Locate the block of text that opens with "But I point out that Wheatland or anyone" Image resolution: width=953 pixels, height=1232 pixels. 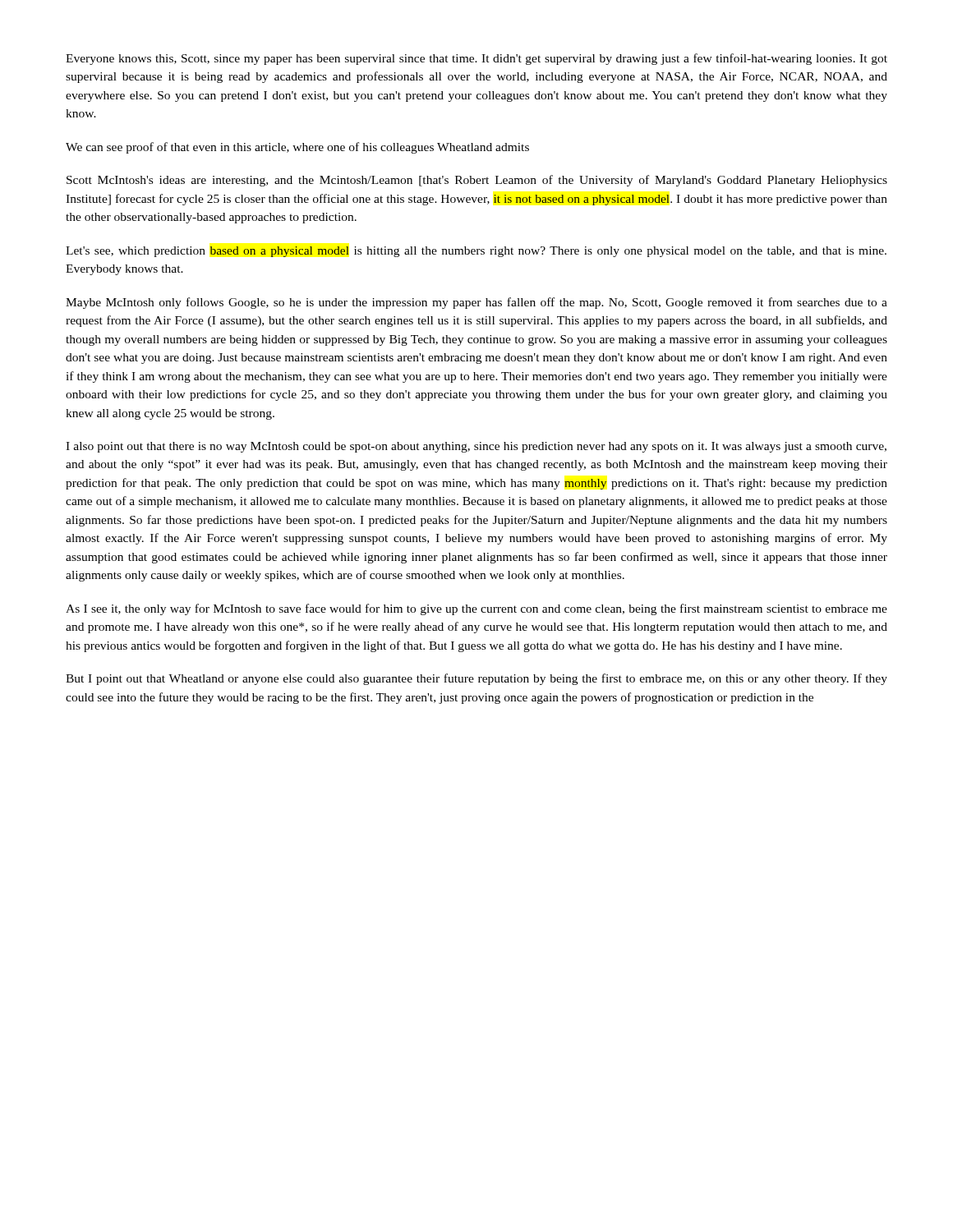tap(476, 687)
